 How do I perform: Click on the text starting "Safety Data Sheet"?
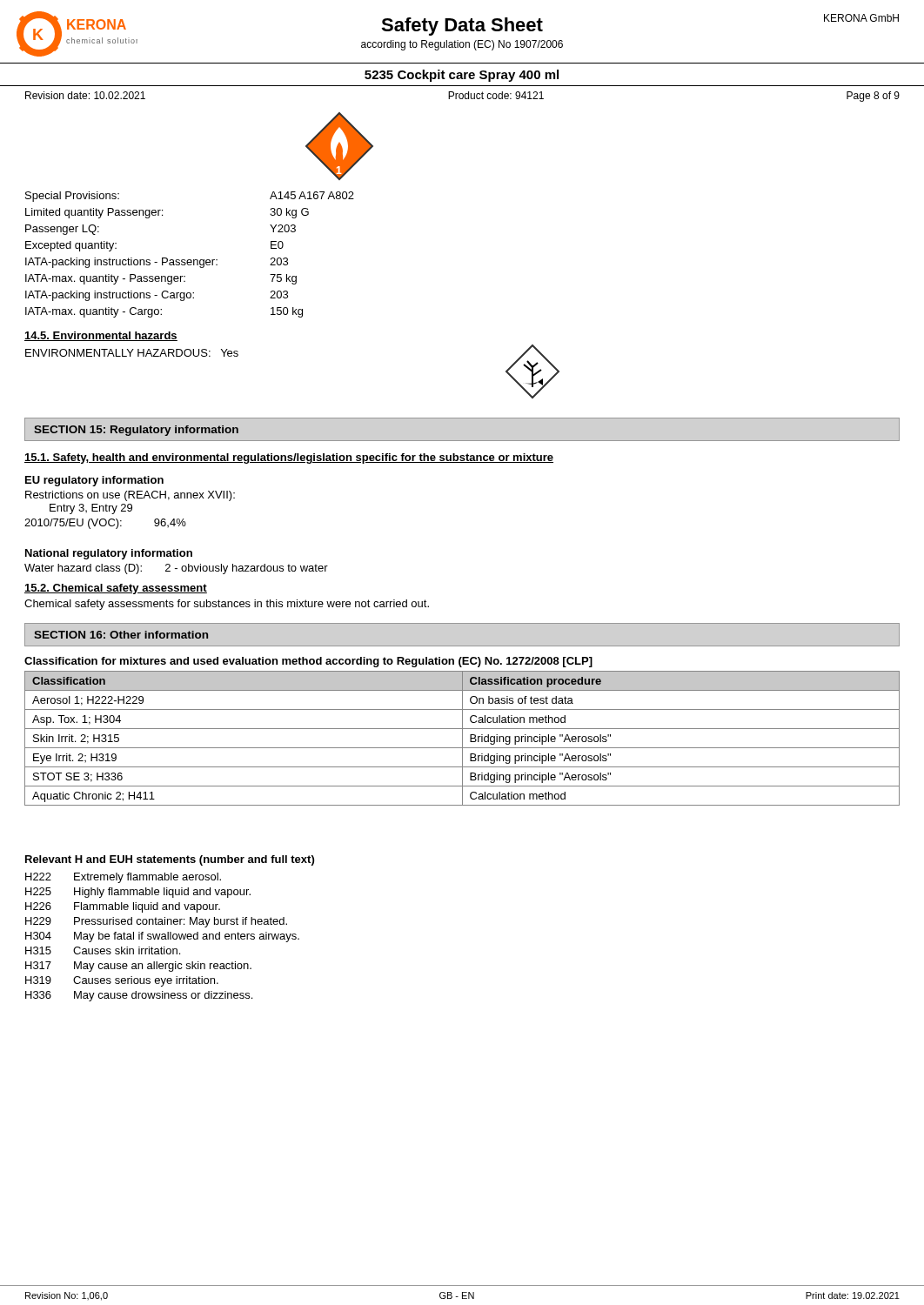tap(462, 25)
